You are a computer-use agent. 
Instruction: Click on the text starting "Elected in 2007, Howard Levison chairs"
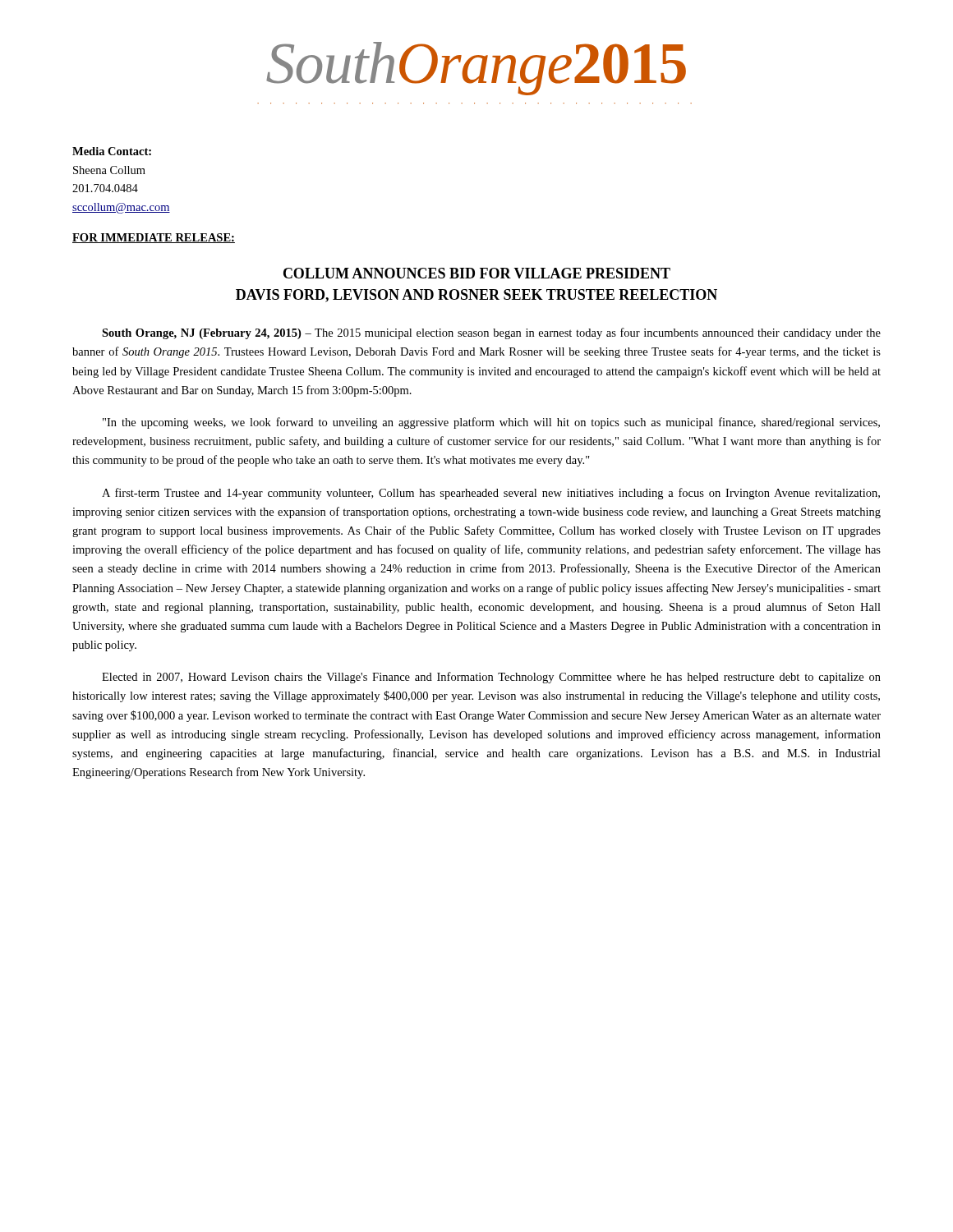pos(476,725)
